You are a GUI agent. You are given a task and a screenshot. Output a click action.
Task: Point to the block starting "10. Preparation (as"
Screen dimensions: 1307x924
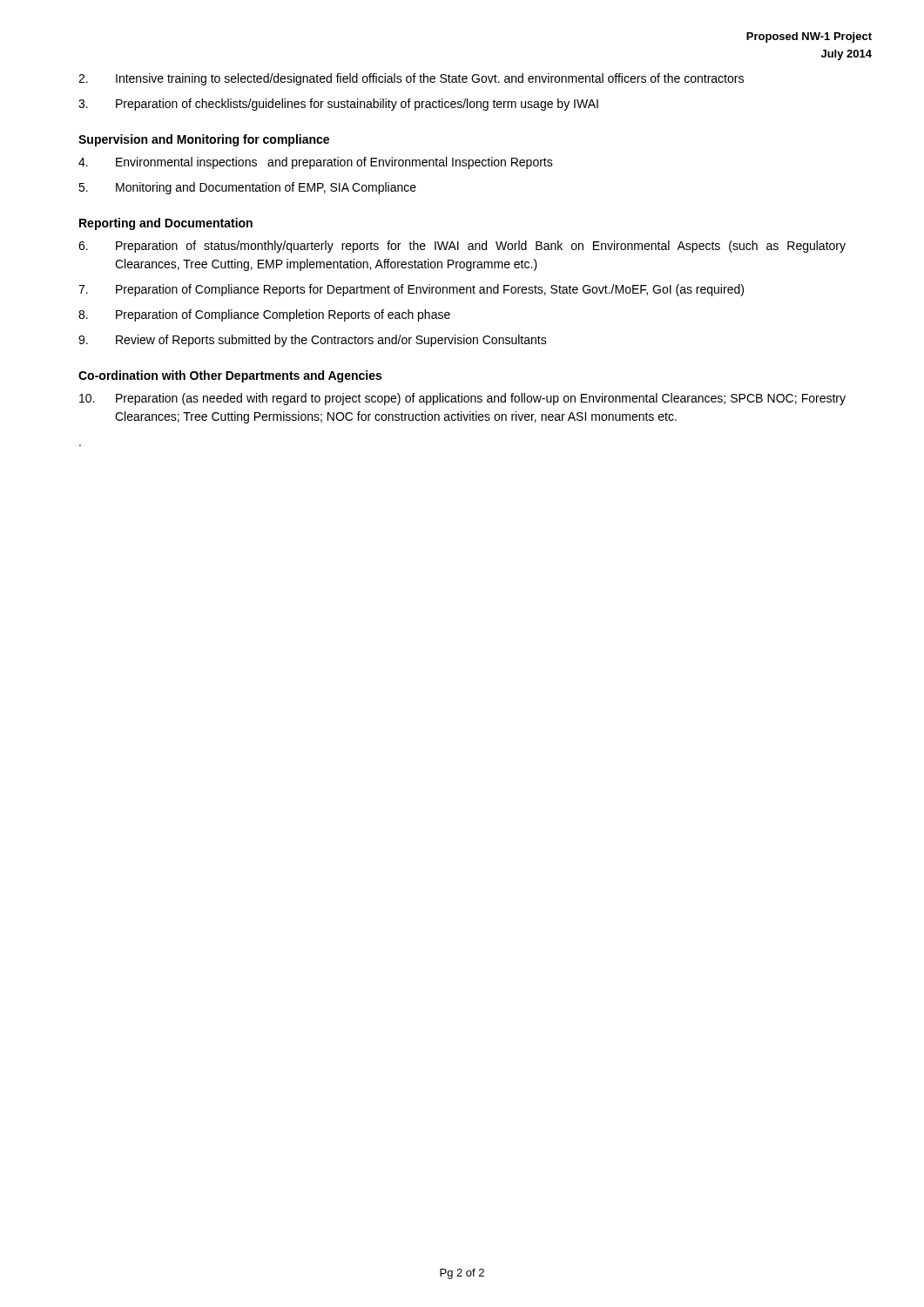(462, 408)
